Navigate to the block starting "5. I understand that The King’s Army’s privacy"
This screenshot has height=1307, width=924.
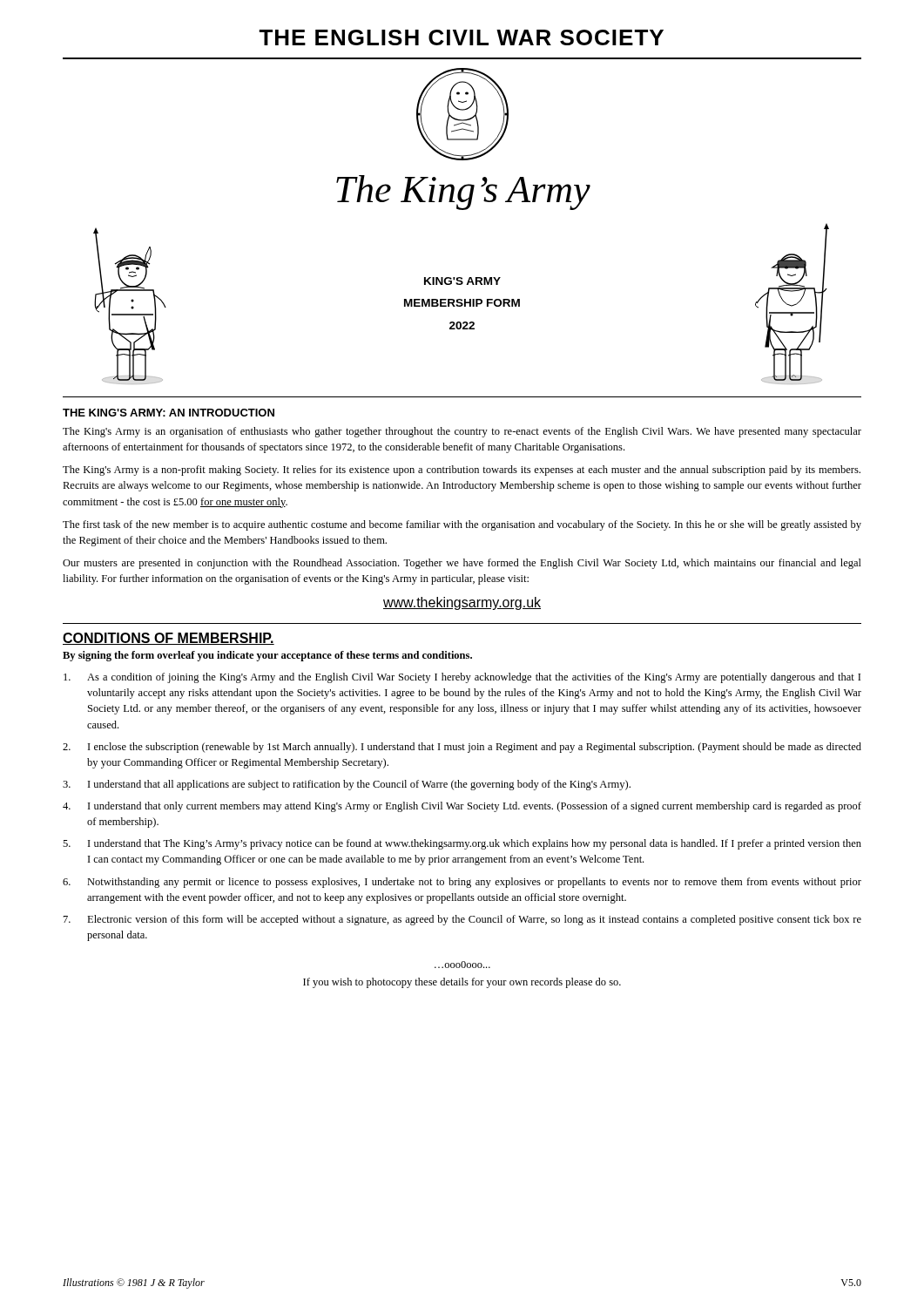(462, 852)
